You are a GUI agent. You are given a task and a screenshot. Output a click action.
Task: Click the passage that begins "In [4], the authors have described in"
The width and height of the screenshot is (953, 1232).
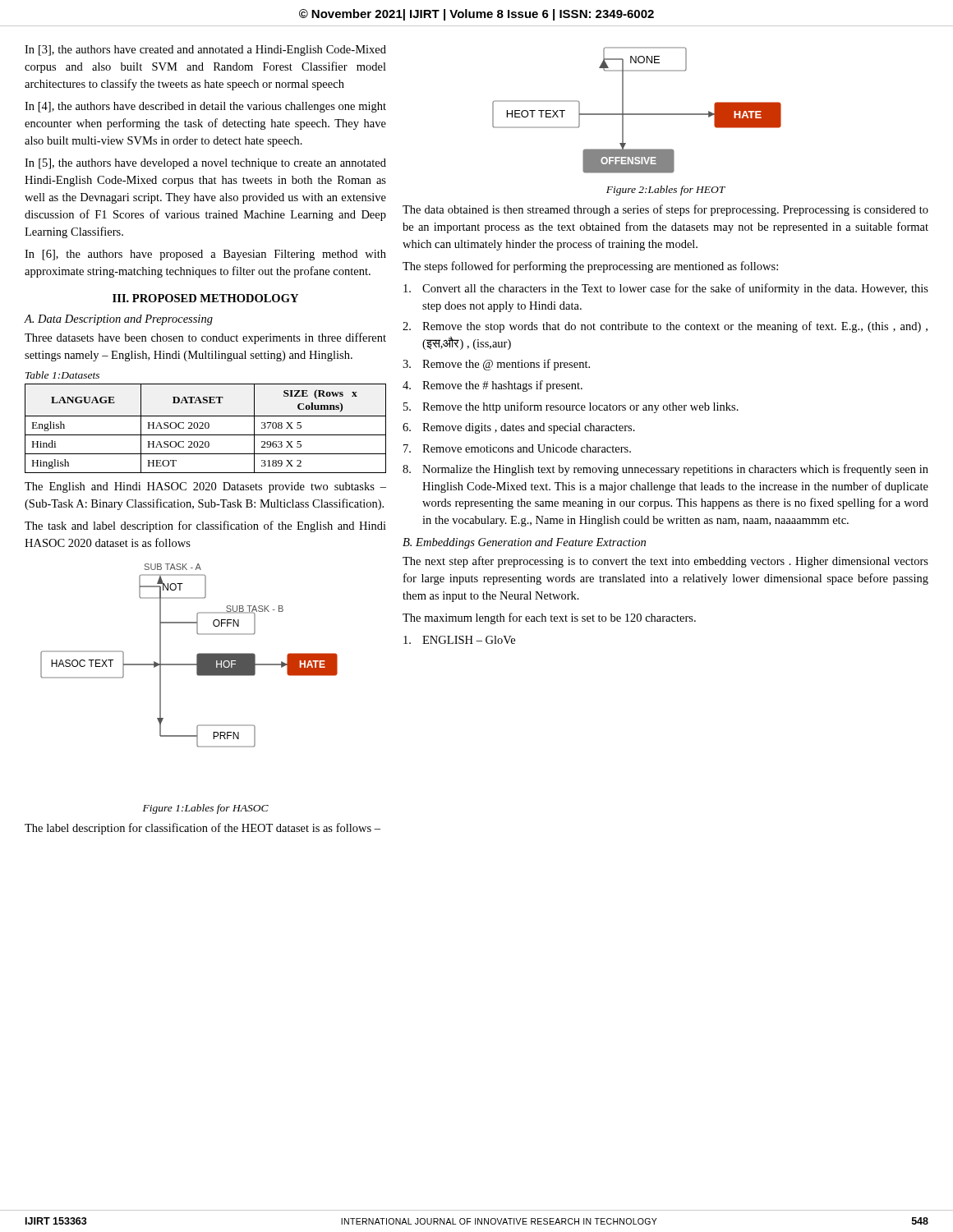click(205, 123)
